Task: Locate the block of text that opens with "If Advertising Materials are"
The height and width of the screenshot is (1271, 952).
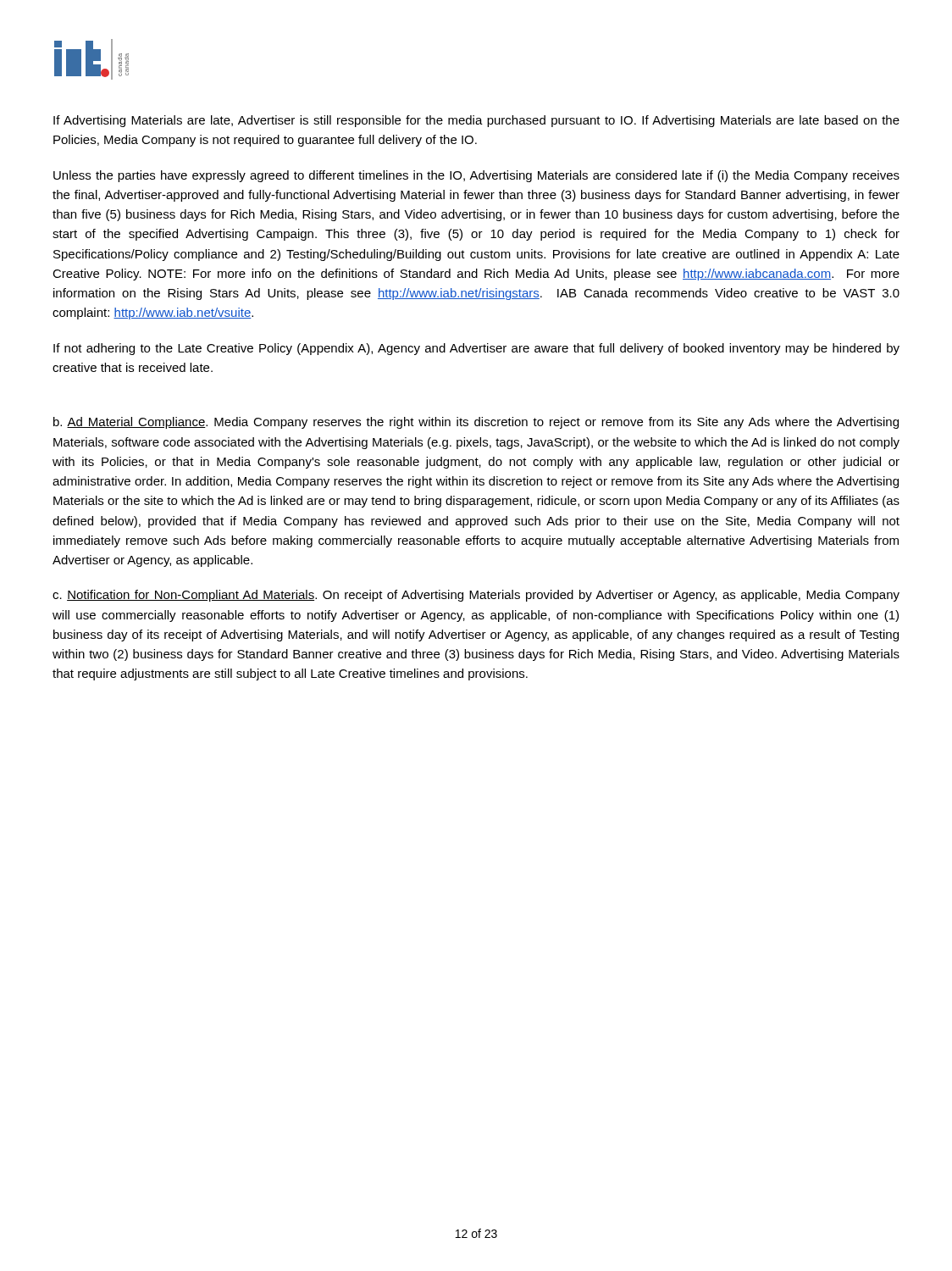Action: click(476, 130)
